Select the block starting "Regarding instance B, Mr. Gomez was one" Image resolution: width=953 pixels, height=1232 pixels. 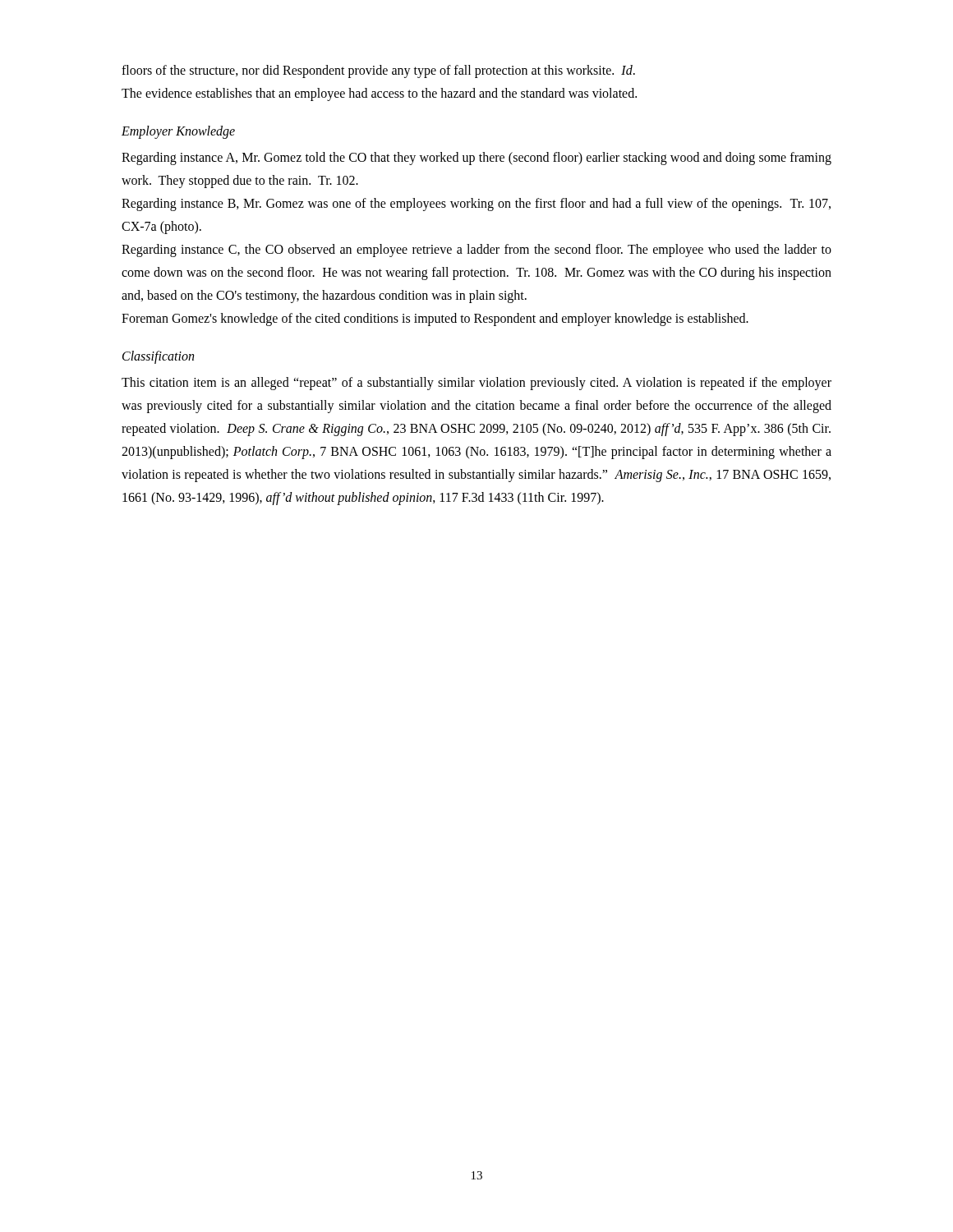pyautogui.click(x=476, y=215)
